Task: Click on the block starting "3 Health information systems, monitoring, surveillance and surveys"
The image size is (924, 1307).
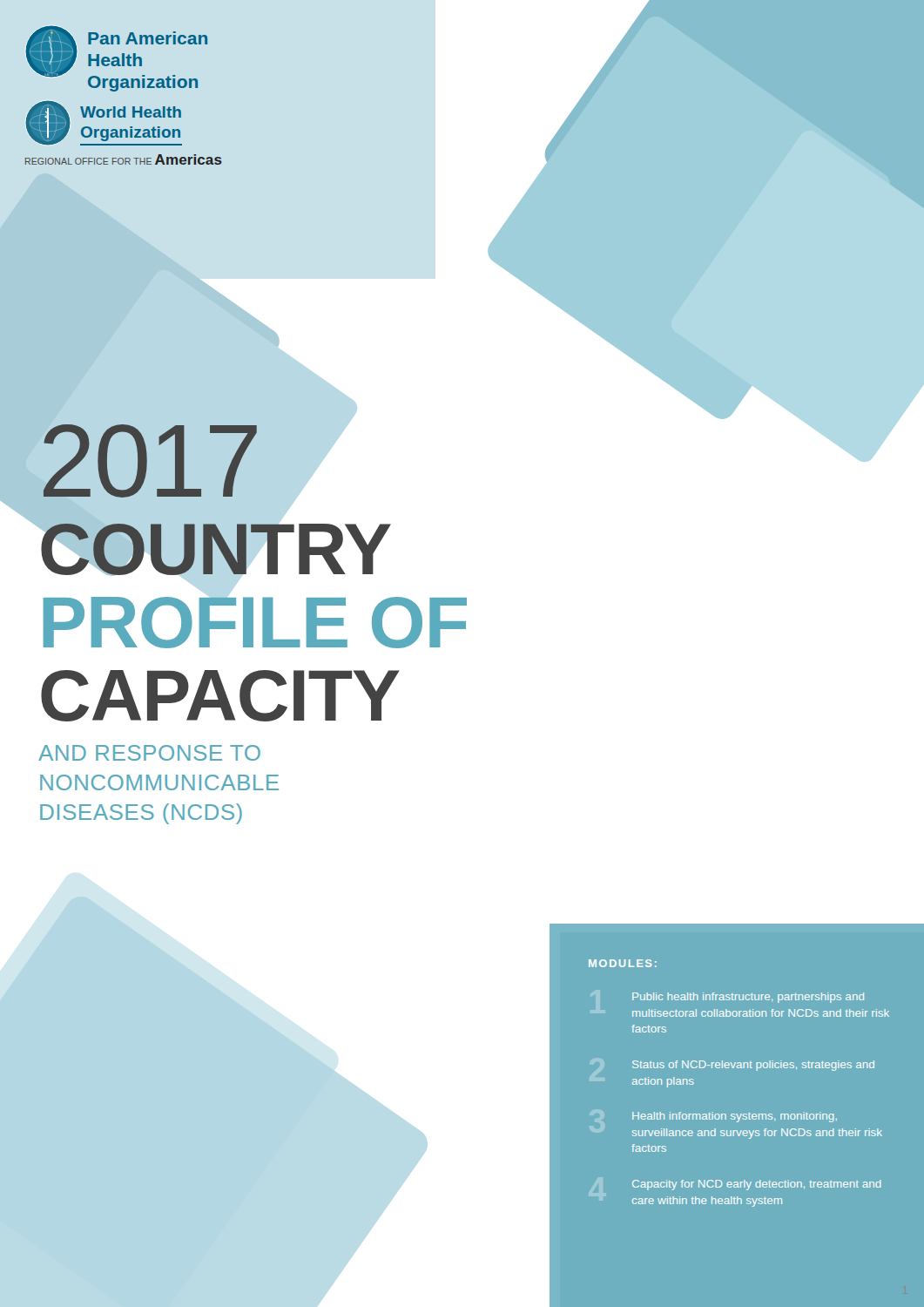Action: pos(744,1131)
